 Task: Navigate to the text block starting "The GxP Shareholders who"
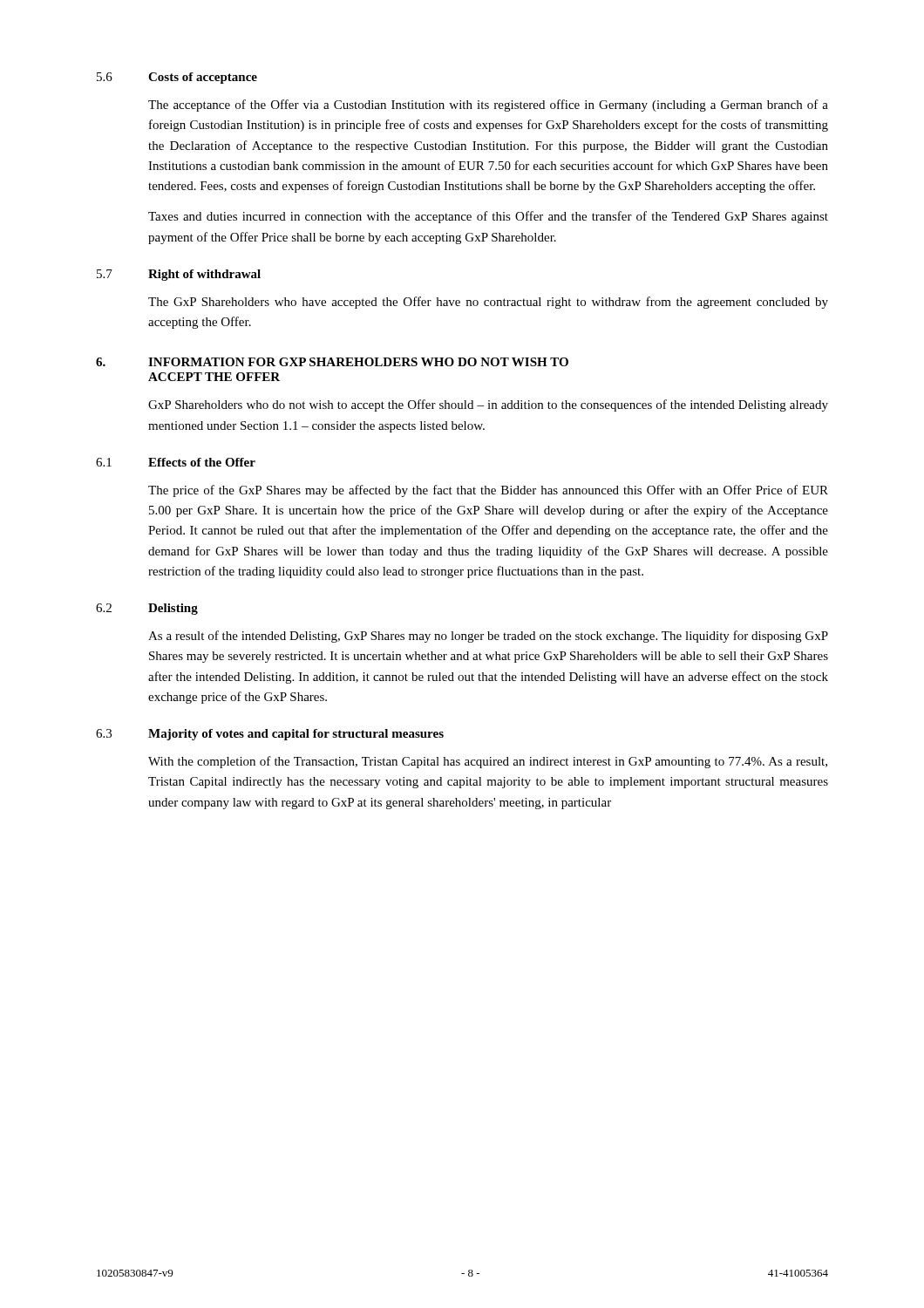(488, 312)
